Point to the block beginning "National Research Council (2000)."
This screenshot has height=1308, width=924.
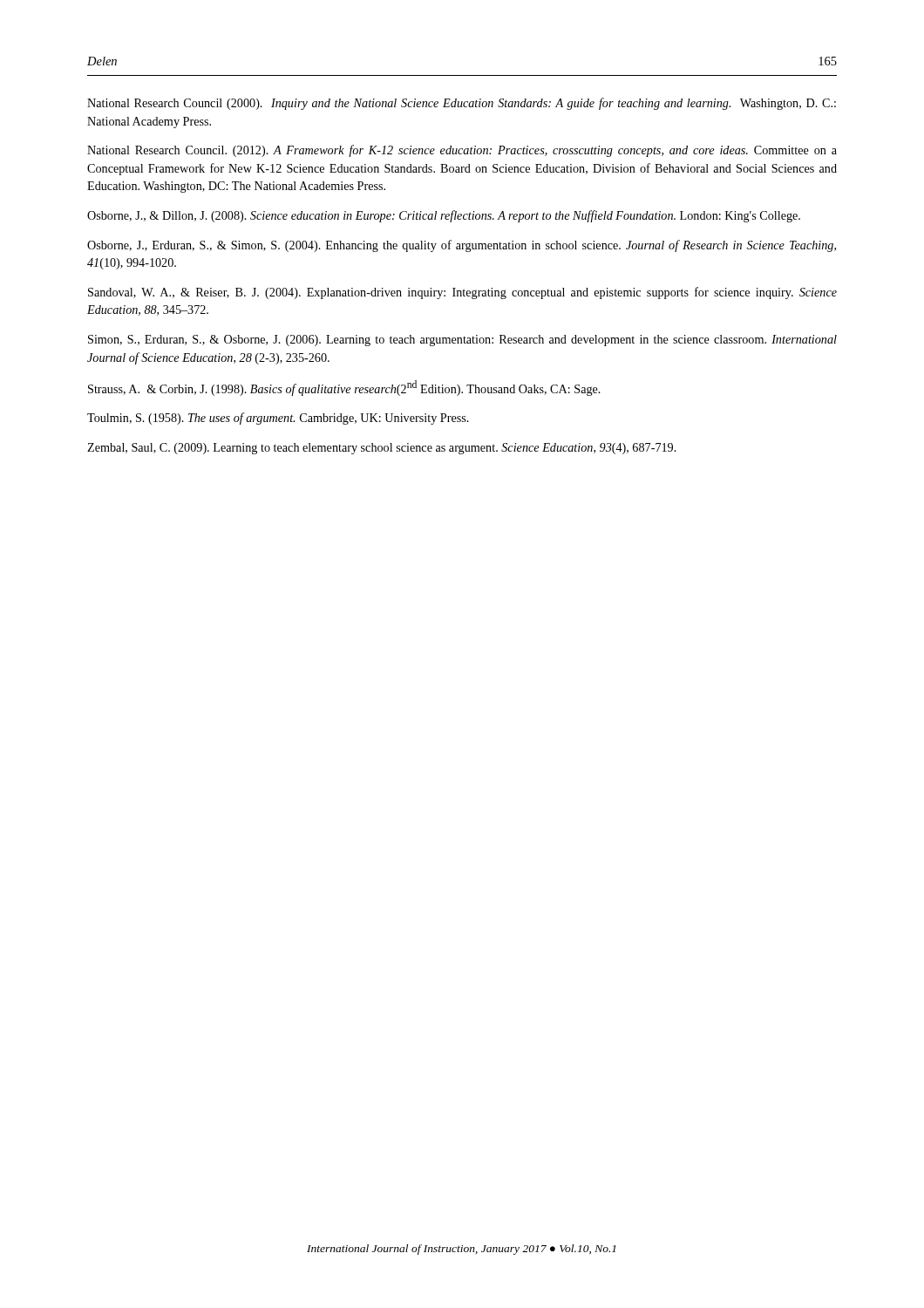click(x=462, y=112)
